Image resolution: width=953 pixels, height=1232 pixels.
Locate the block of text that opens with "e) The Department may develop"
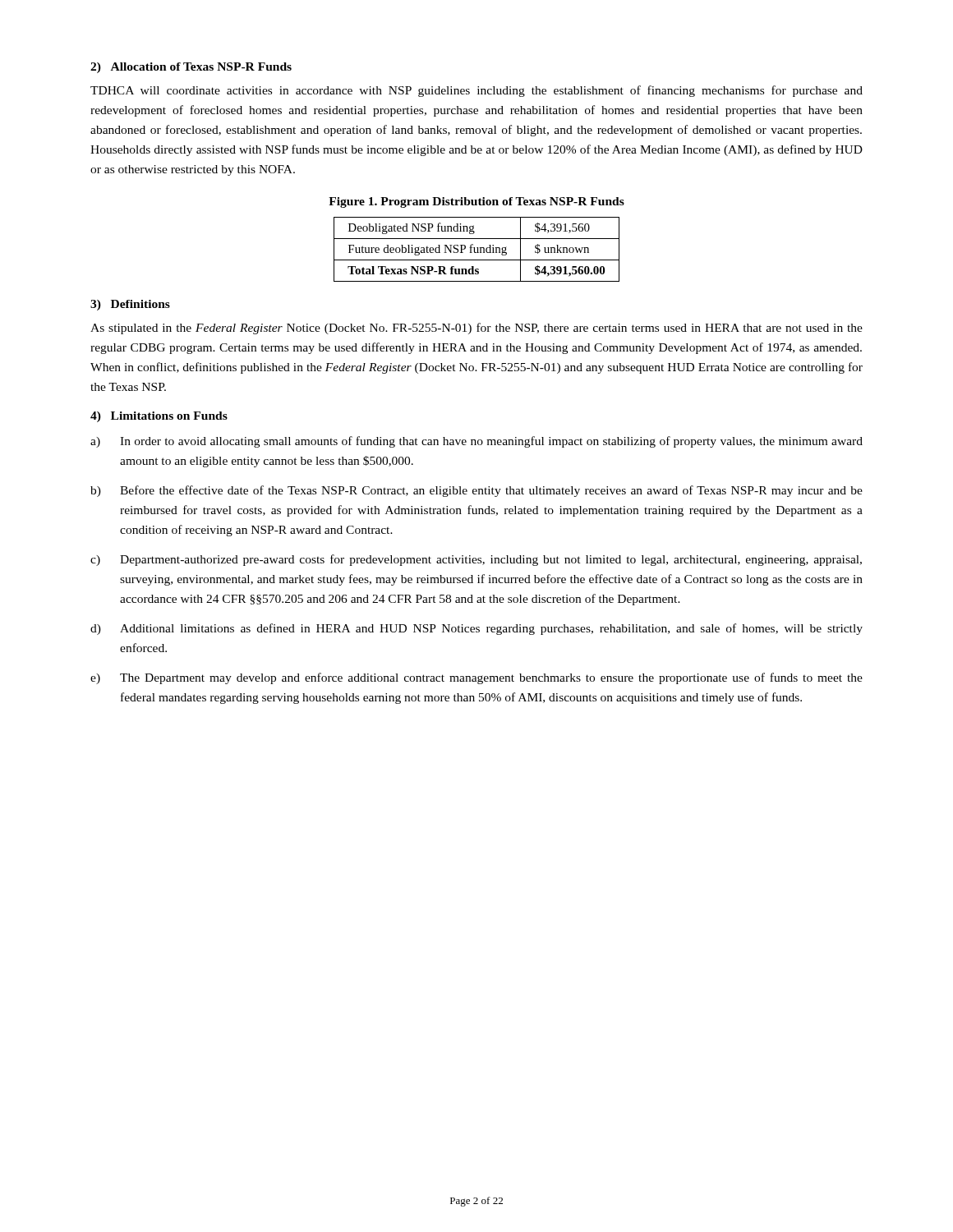(x=476, y=688)
